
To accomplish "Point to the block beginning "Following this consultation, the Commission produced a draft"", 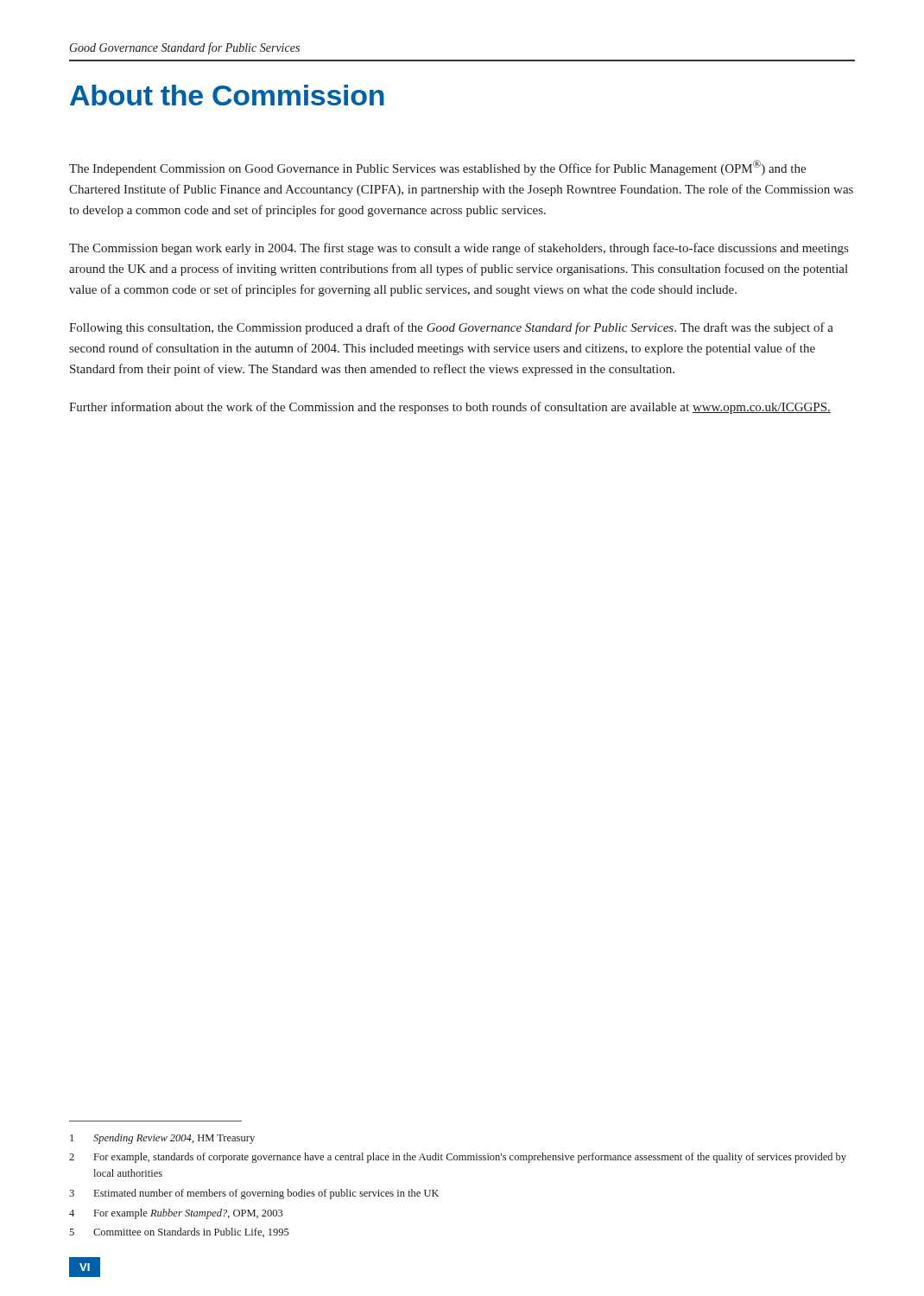I will pos(451,348).
